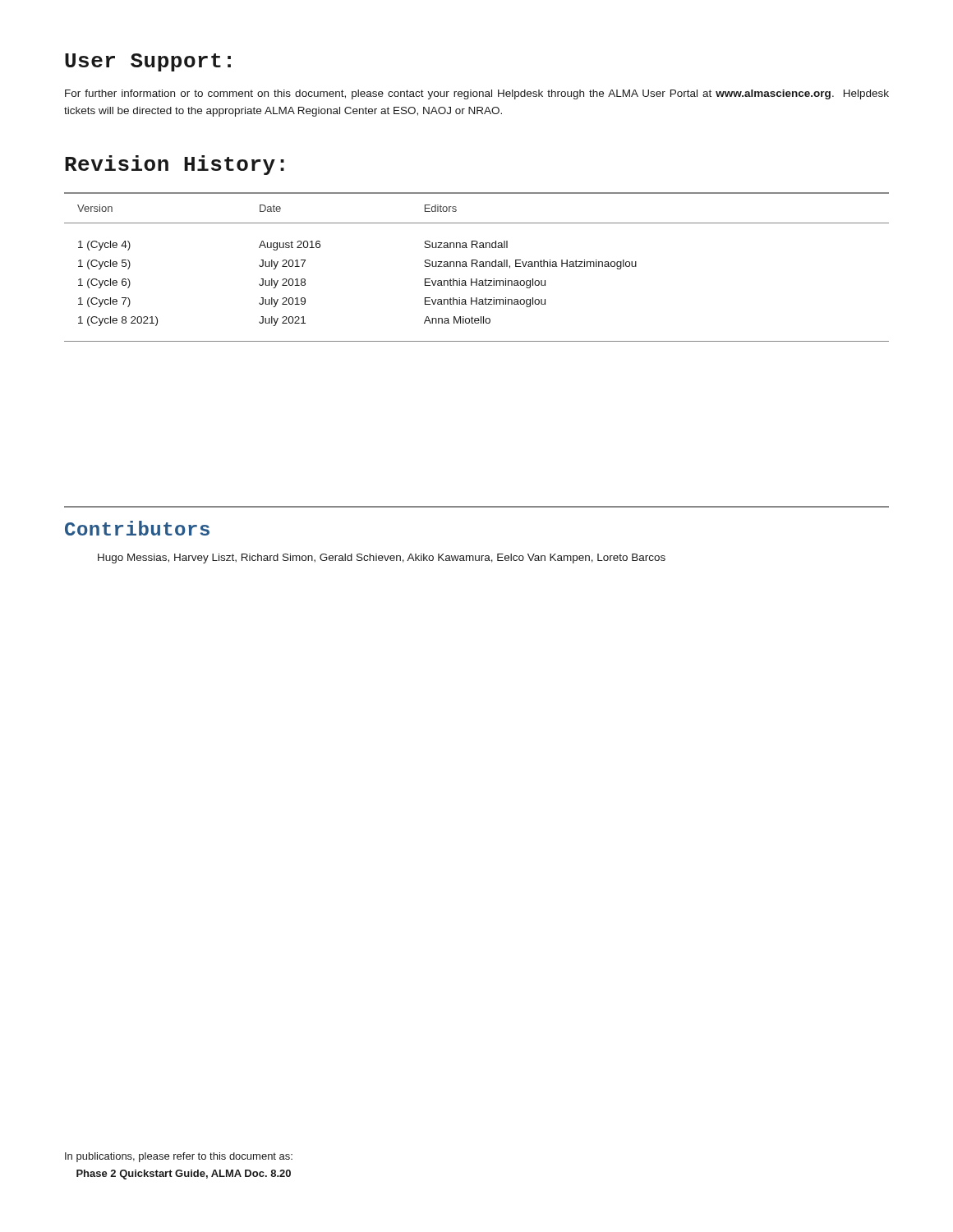Point to the block beginning "Hugo Messias, Harvey Liszt, Richard Simon,"

476,558
